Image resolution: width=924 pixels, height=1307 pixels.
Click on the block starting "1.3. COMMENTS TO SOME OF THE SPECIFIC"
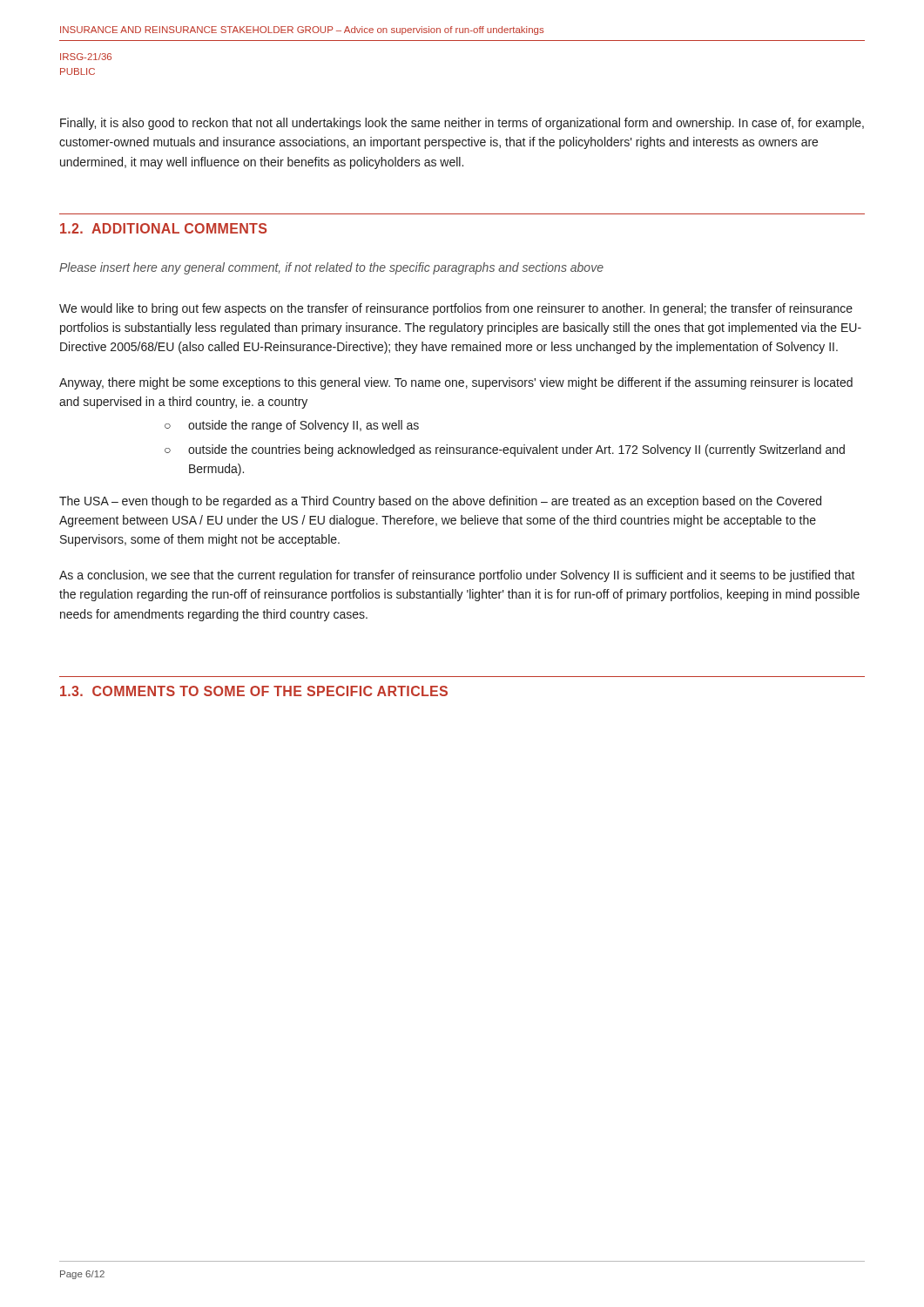click(x=462, y=688)
